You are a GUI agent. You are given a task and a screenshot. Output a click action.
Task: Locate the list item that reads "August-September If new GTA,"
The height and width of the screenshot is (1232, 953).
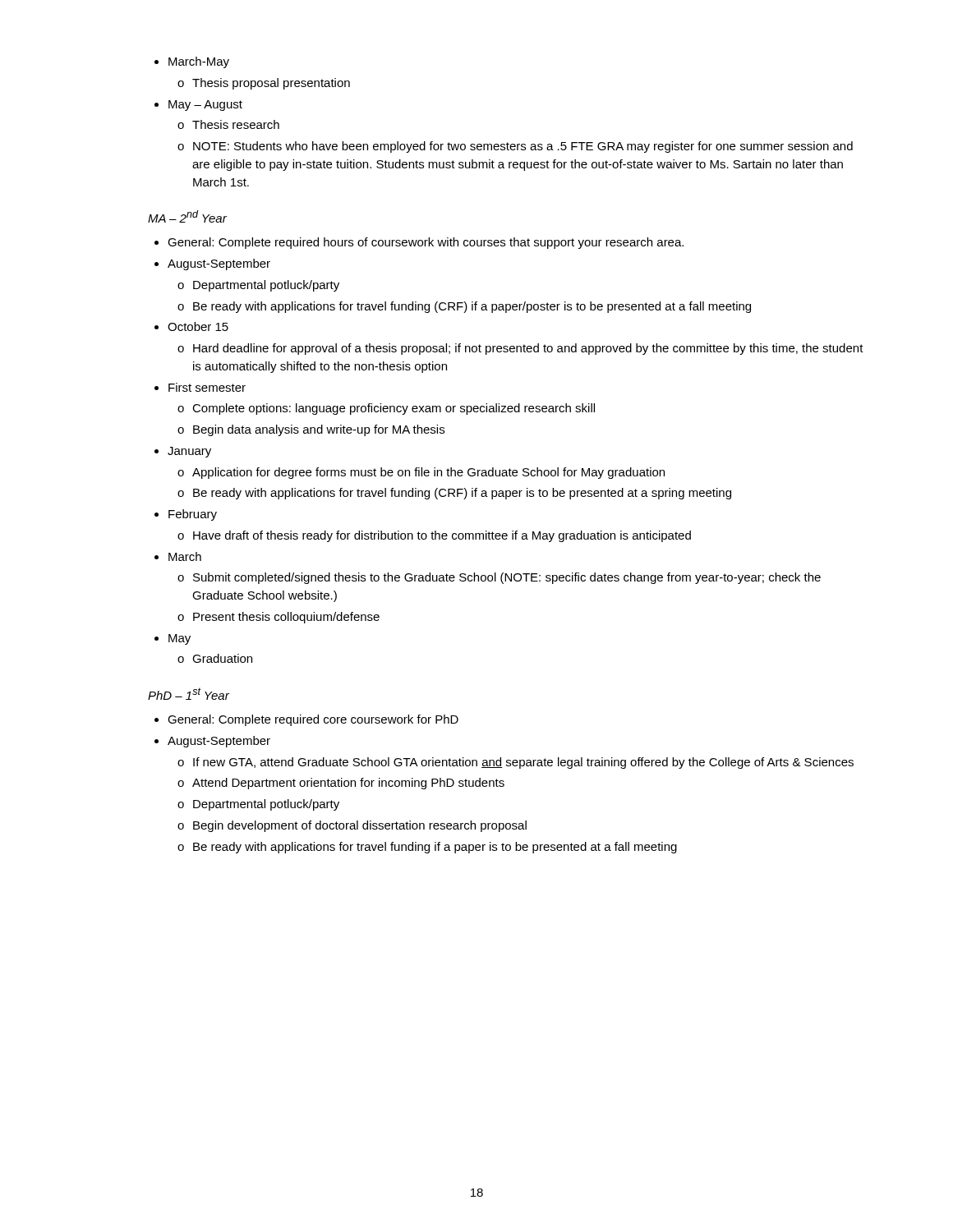(219, 742)
